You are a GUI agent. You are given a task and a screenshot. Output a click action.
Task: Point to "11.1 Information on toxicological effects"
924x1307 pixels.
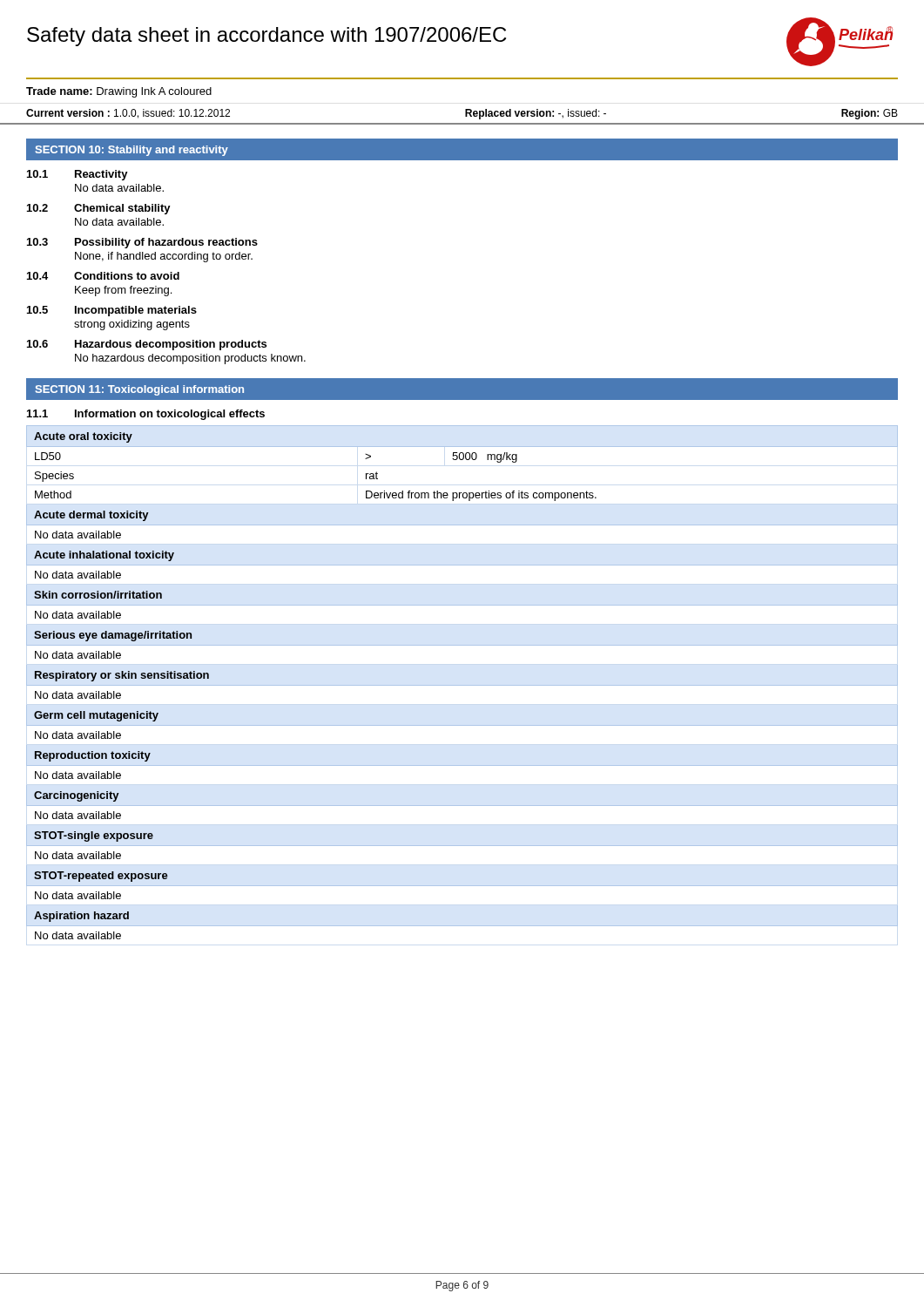click(x=146, y=415)
